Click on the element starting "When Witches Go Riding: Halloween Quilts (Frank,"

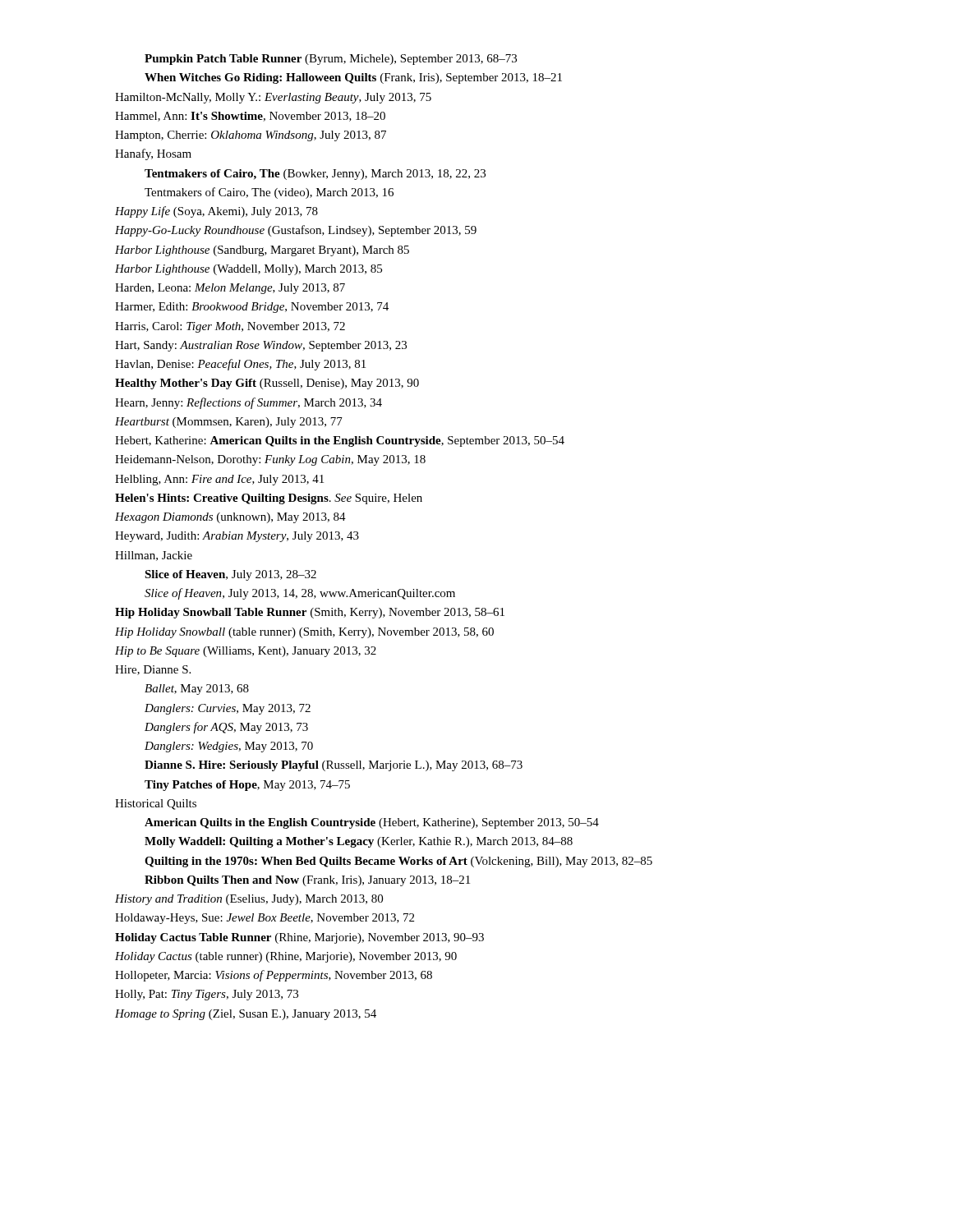(x=354, y=77)
